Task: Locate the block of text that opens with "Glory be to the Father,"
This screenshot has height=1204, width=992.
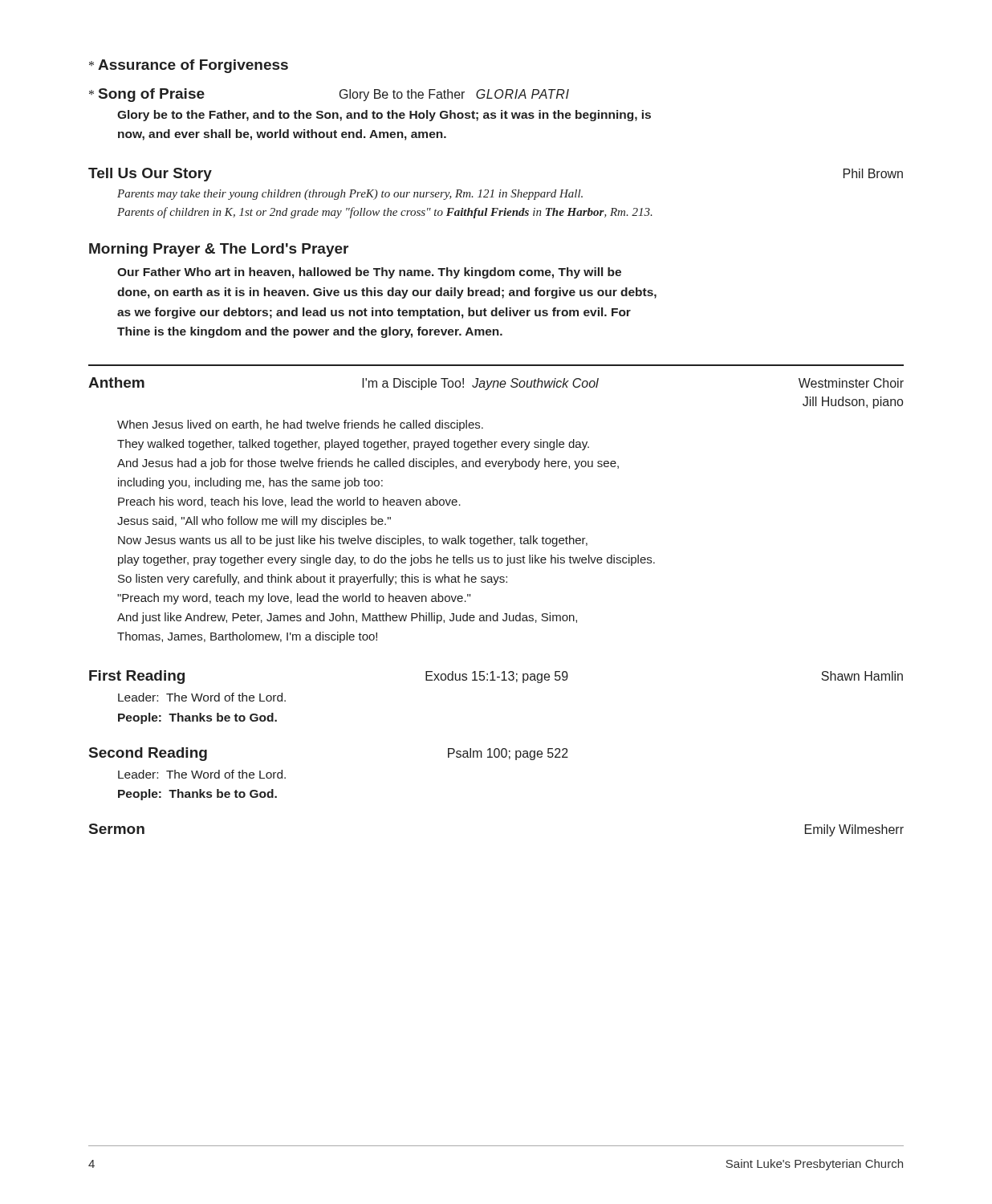Action: [384, 124]
